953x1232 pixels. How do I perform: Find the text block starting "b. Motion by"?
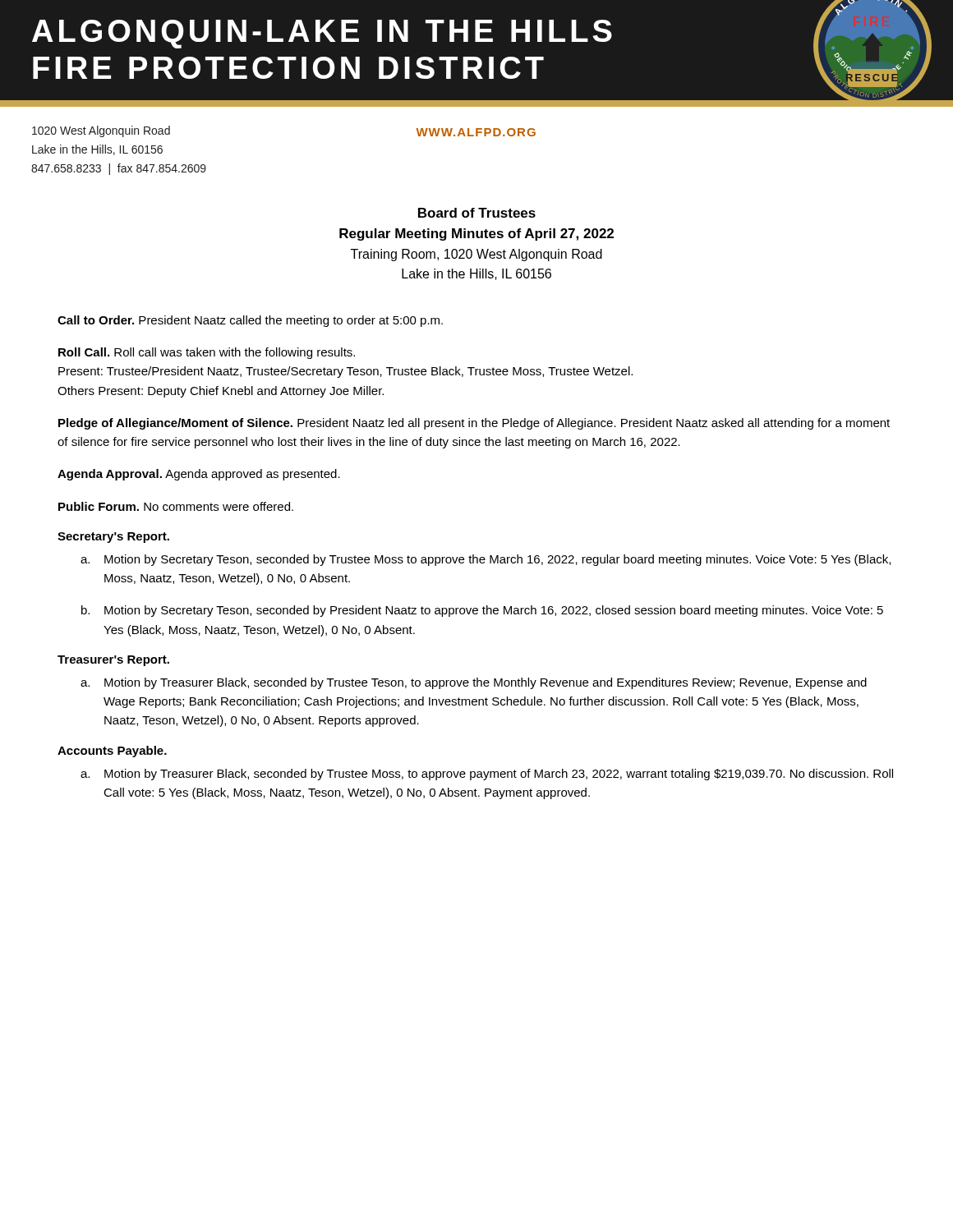488,620
